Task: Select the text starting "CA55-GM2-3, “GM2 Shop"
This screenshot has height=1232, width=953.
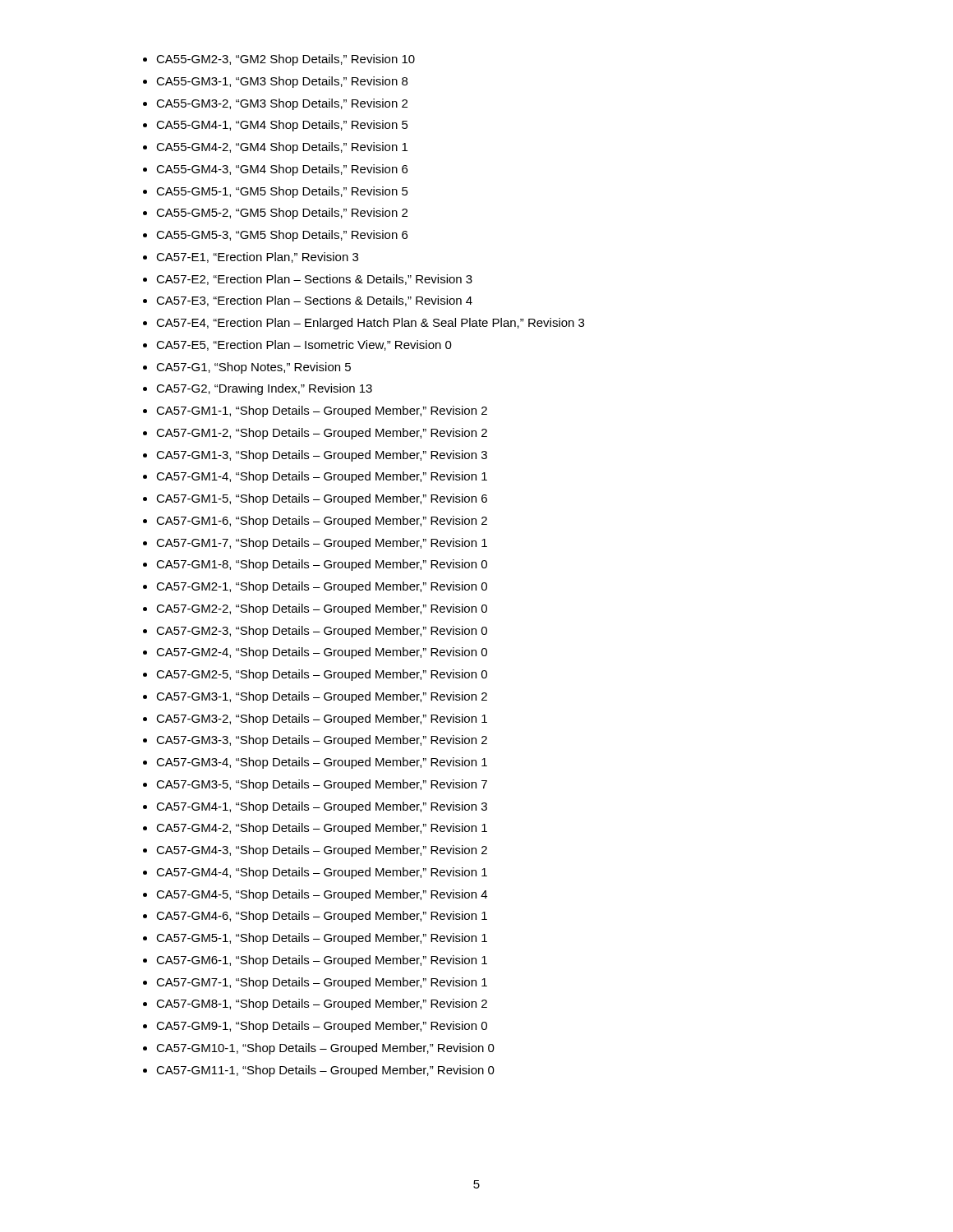Action: tap(286, 59)
